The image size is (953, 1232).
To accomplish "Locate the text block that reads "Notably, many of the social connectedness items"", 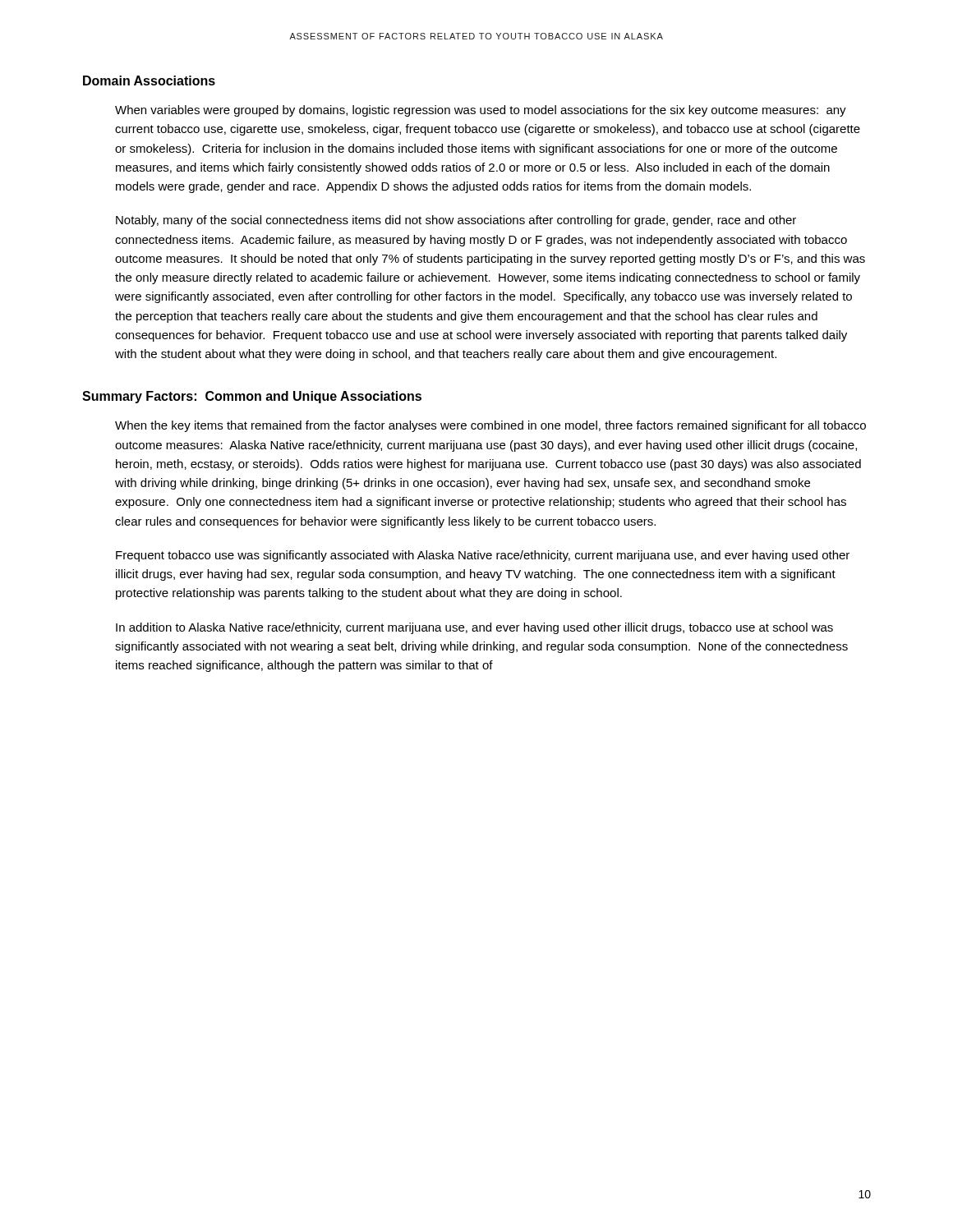I will [x=490, y=287].
